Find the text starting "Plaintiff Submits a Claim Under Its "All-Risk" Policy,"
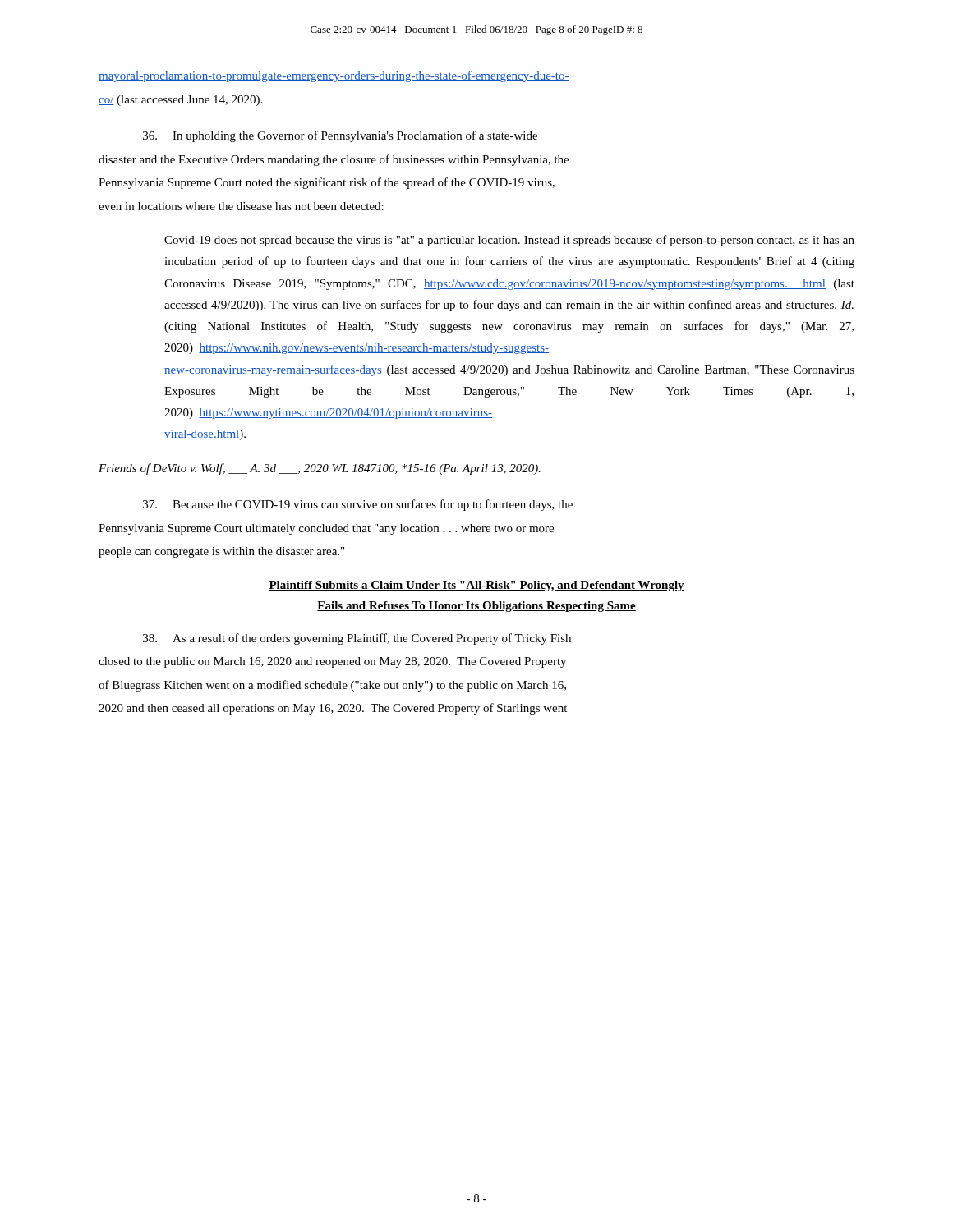This screenshot has height=1232, width=953. [476, 595]
